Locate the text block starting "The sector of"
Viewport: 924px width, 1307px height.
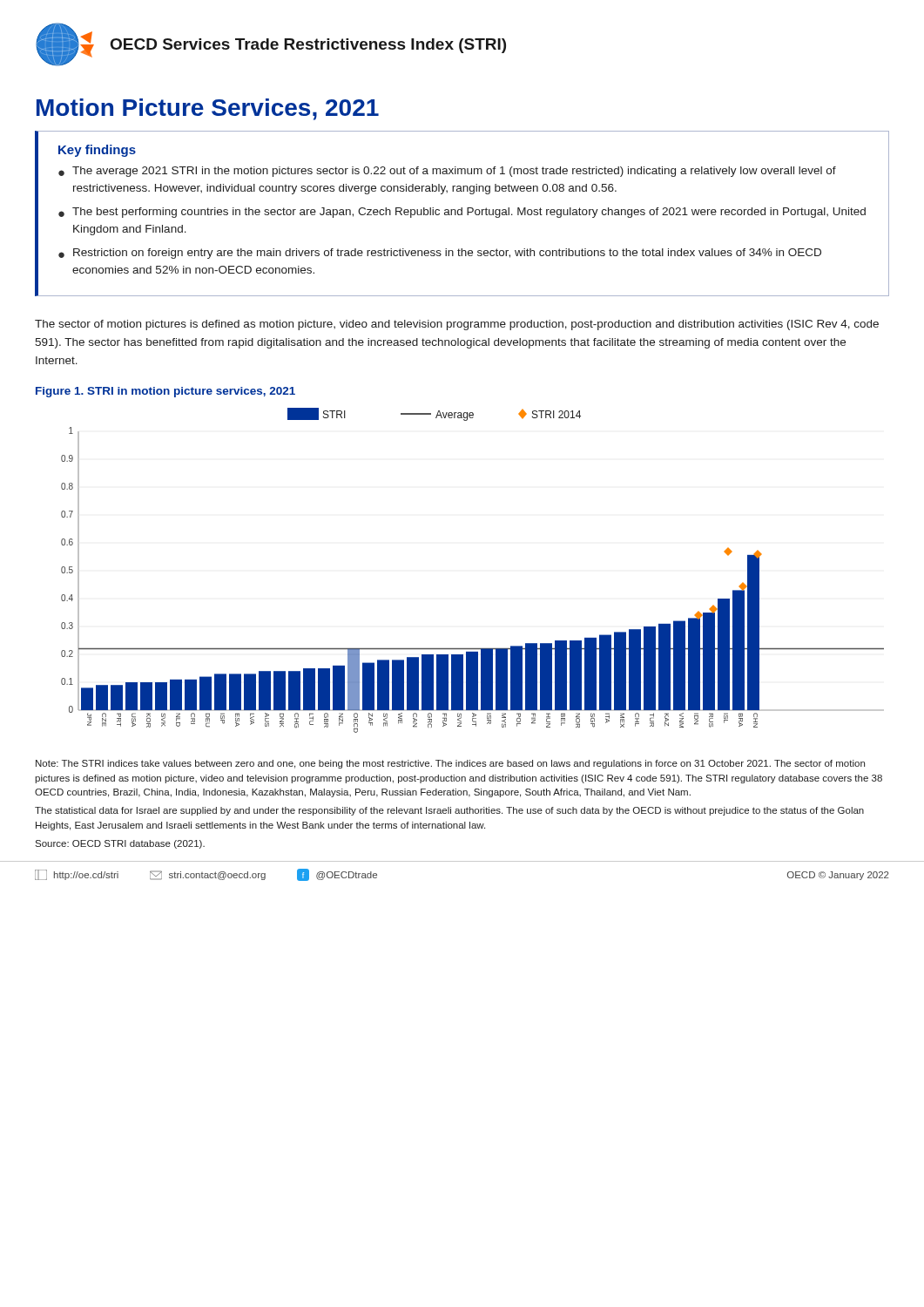tap(457, 342)
